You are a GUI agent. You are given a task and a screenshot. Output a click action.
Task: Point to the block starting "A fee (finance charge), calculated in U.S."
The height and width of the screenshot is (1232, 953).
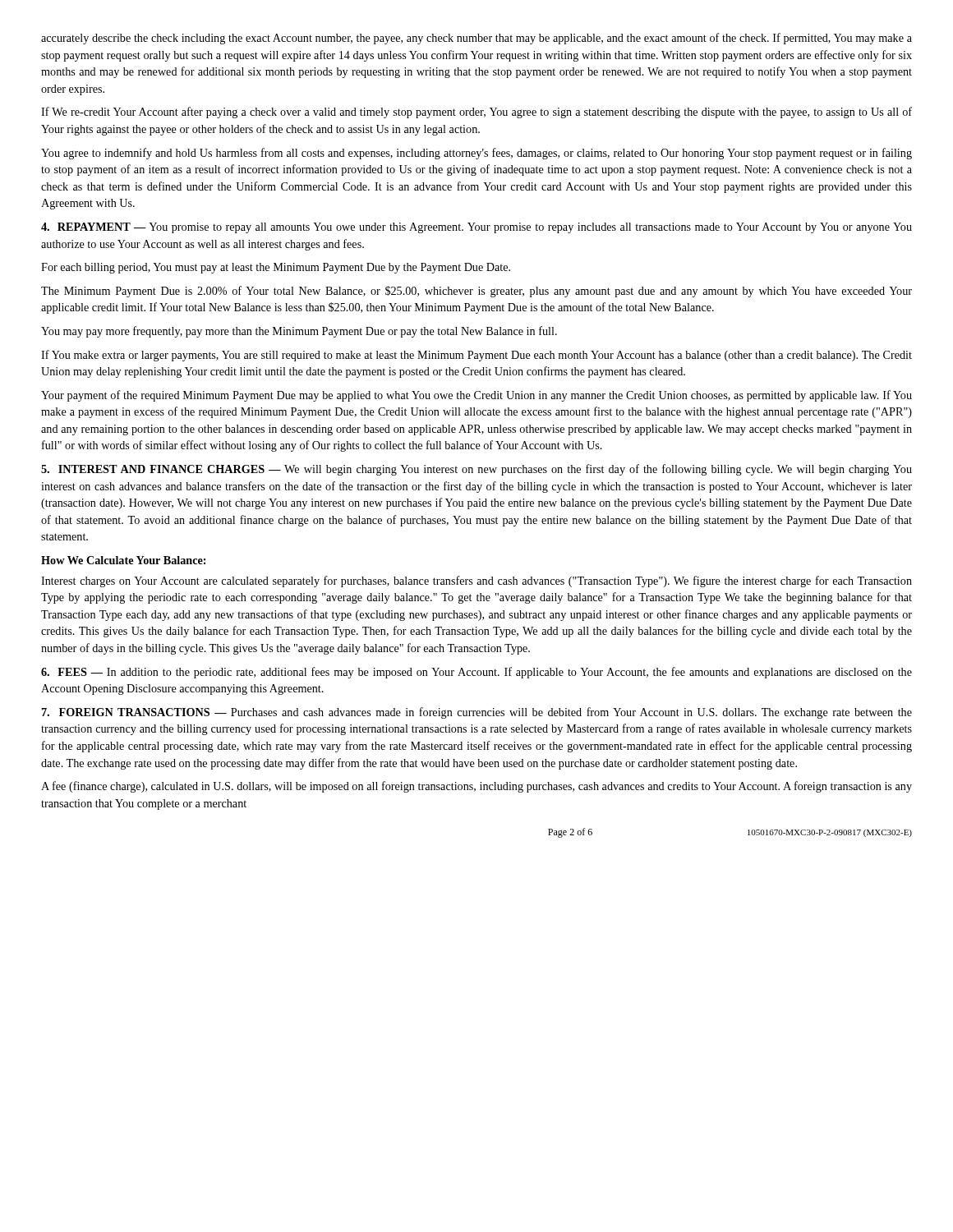coord(476,795)
